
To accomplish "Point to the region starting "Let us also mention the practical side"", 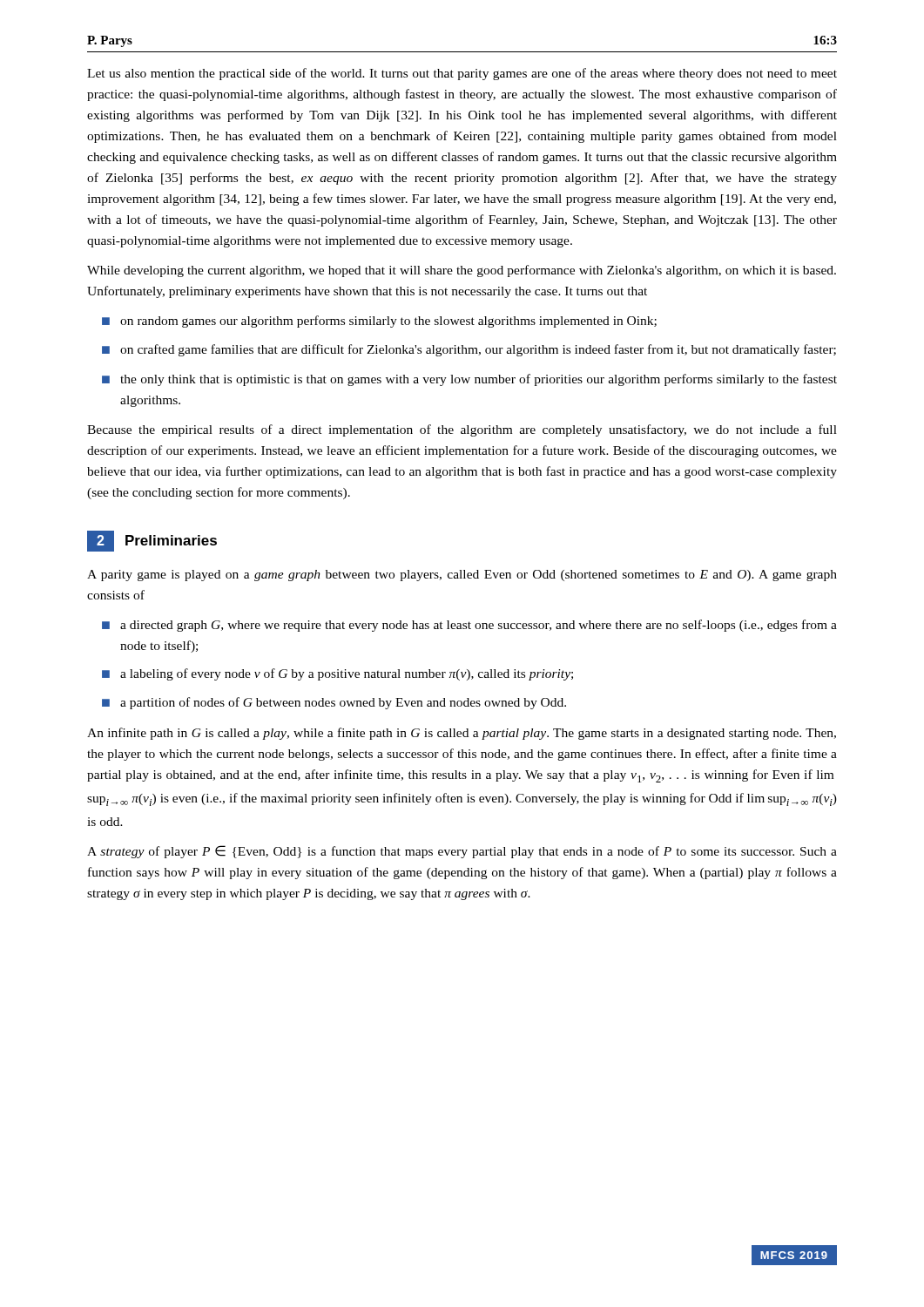I will tap(462, 157).
